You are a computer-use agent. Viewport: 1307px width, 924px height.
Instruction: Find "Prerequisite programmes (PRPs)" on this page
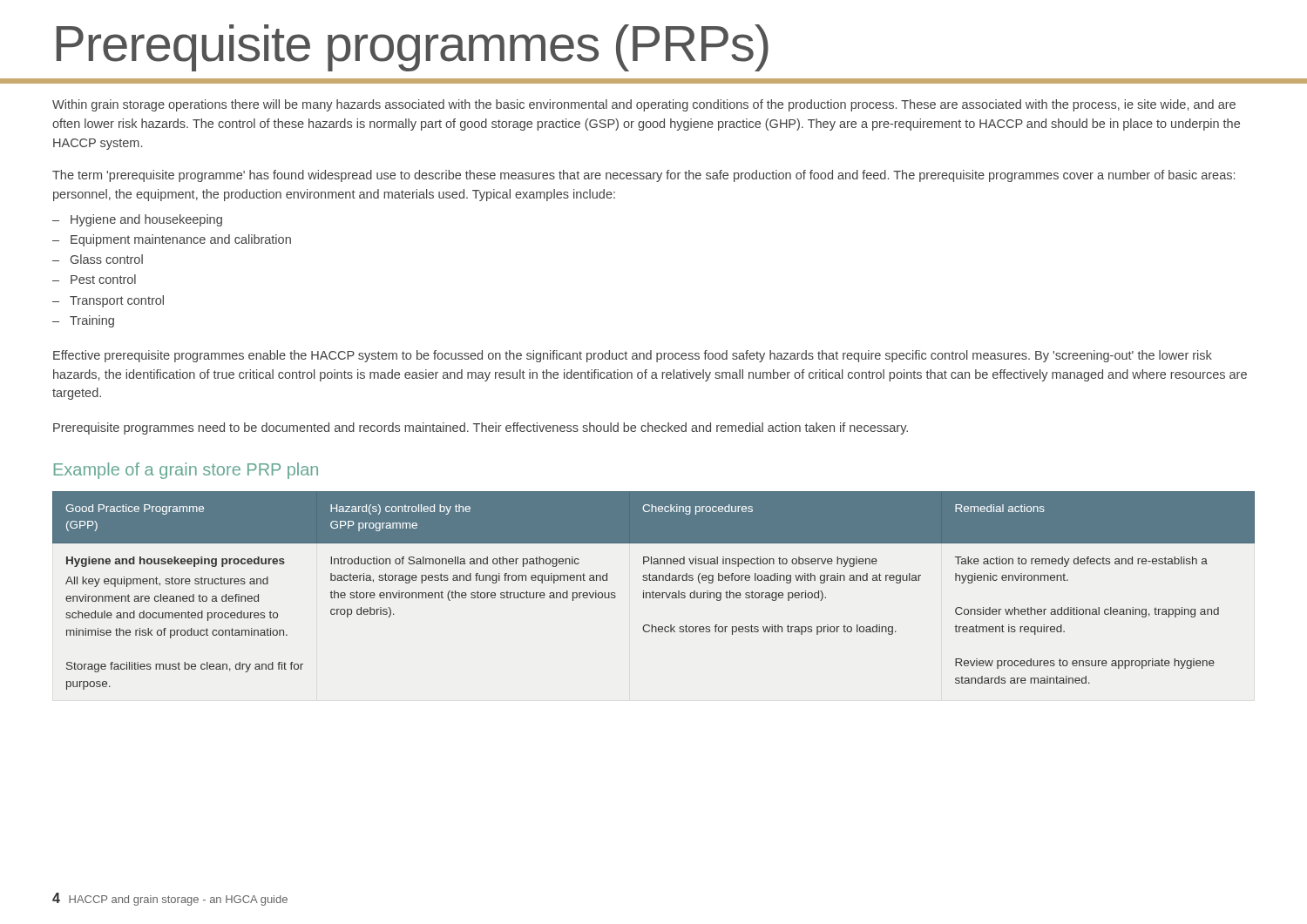coord(411,43)
